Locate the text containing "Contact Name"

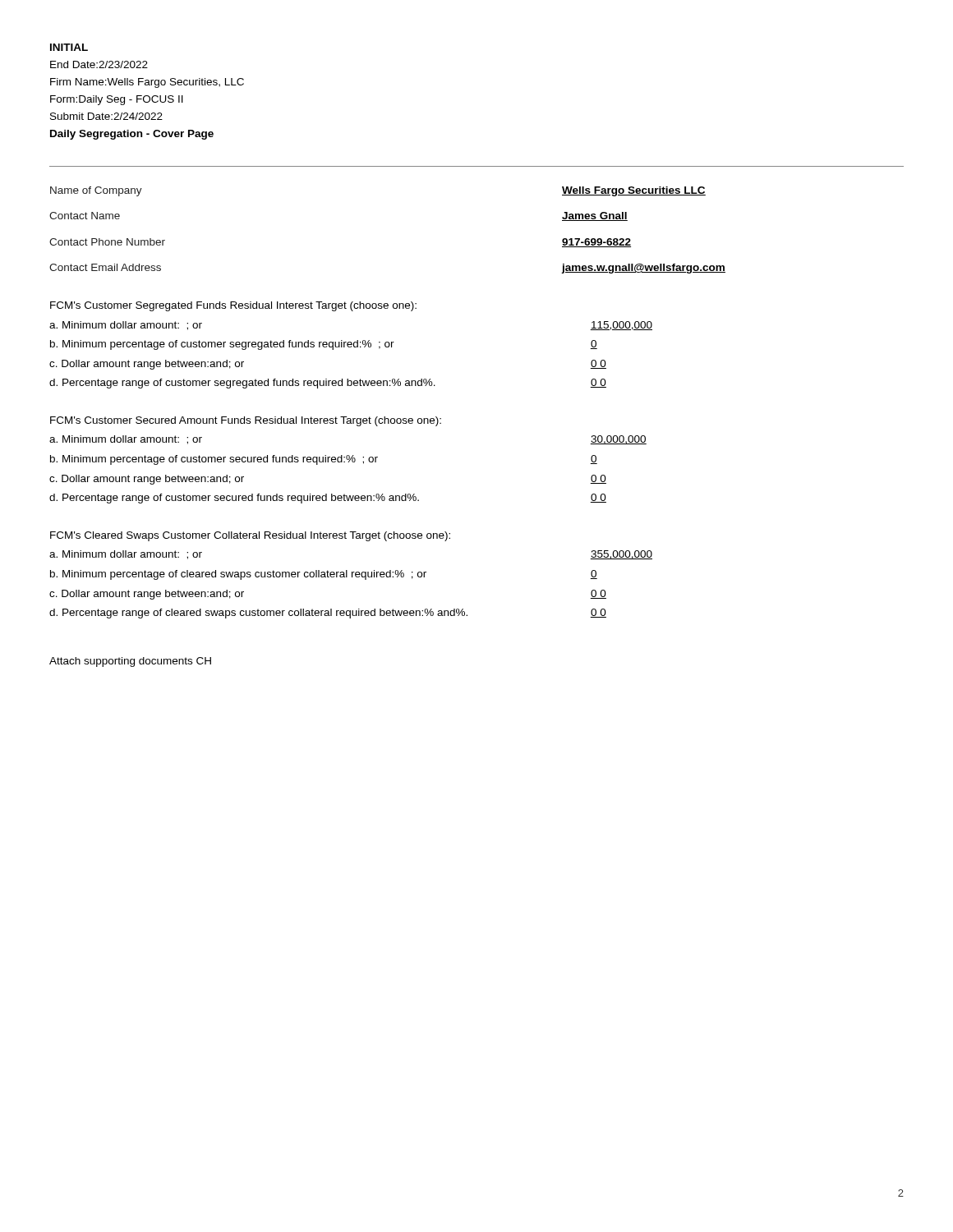click(85, 216)
